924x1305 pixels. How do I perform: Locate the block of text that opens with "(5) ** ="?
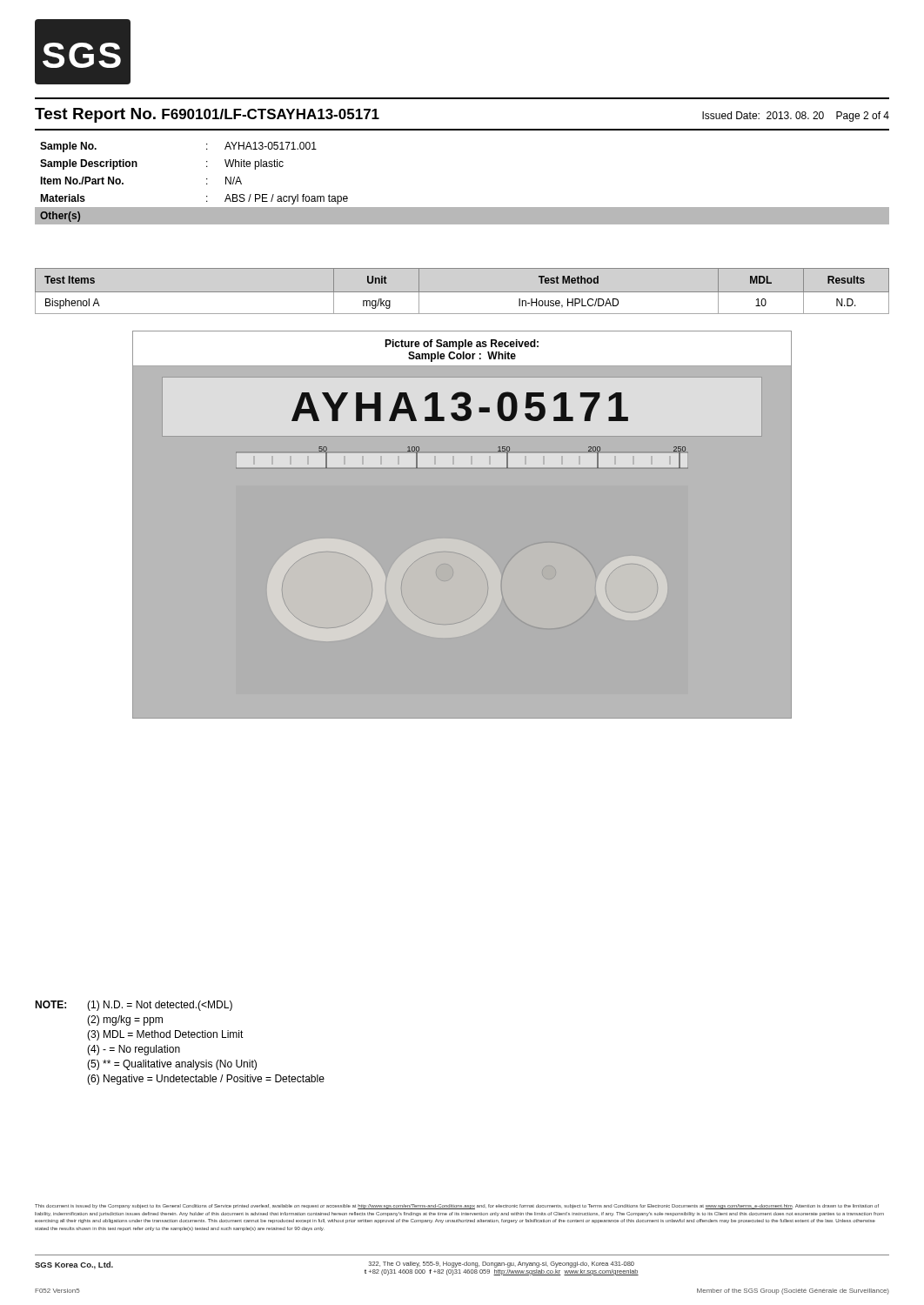pyautogui.click(x=172, y=1064)
